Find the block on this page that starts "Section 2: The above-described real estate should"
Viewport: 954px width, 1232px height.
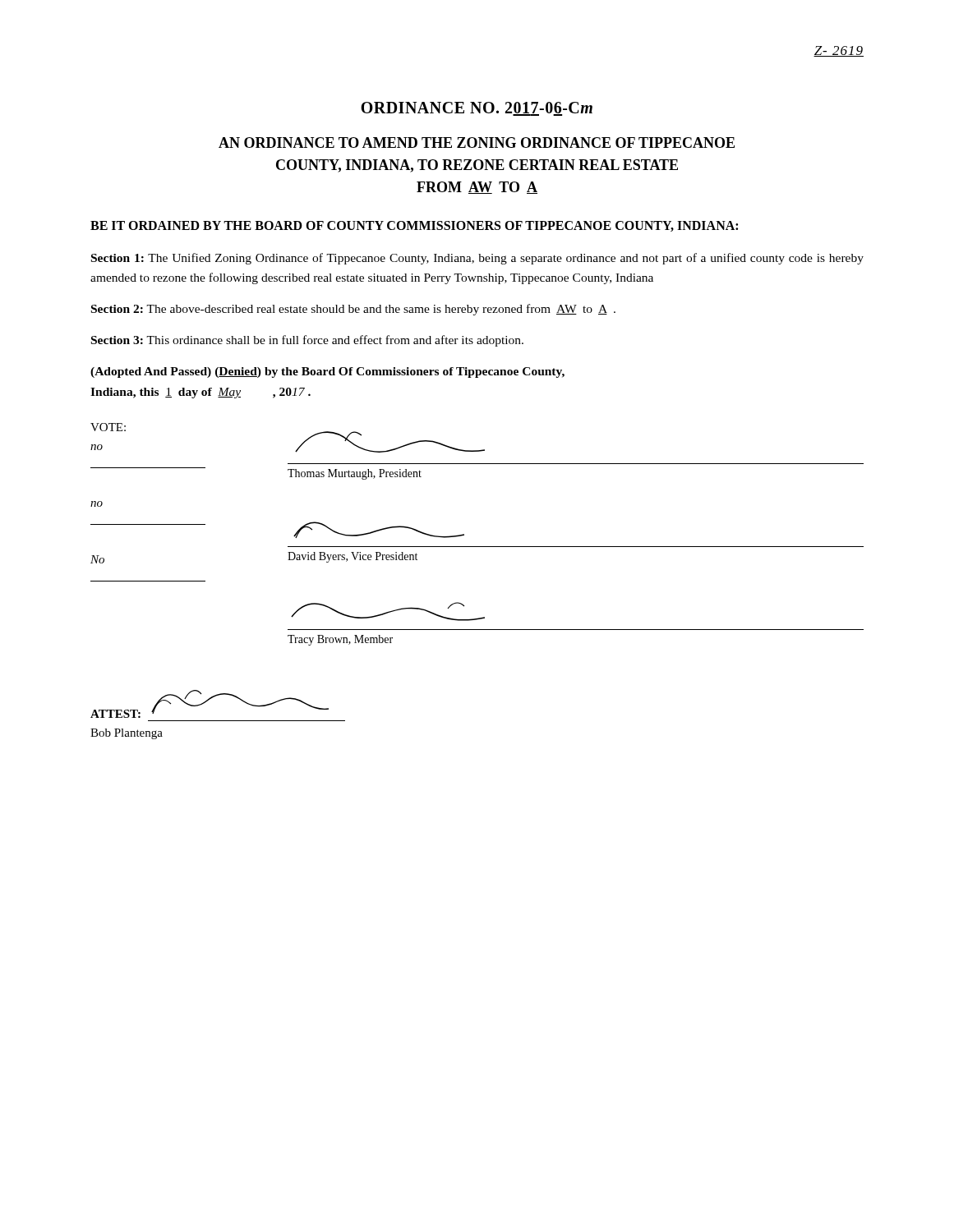pyautogui.click(x=353, y=309)
